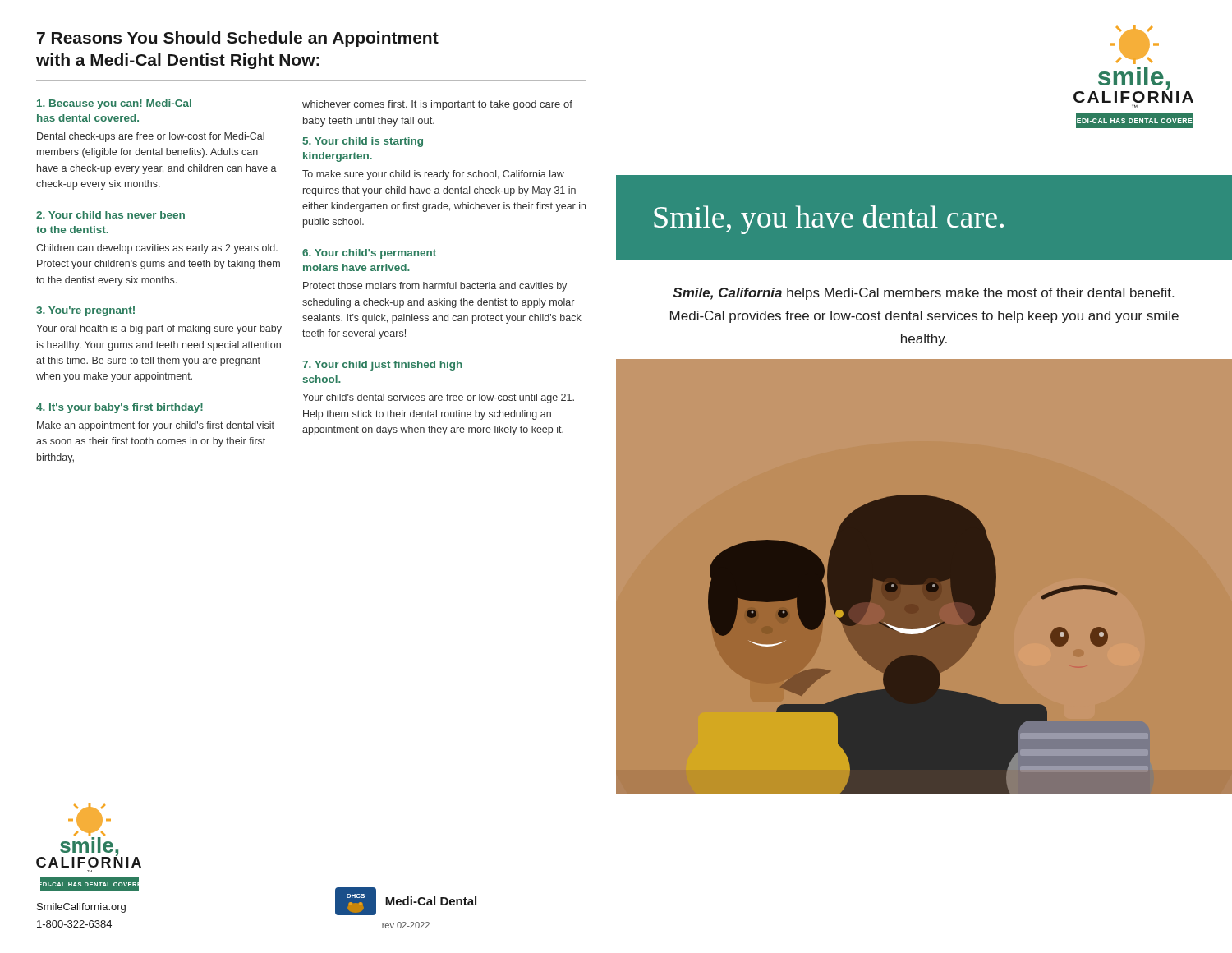Find the photo
The height and width of the screenshot is (953, 1232).
924,656
